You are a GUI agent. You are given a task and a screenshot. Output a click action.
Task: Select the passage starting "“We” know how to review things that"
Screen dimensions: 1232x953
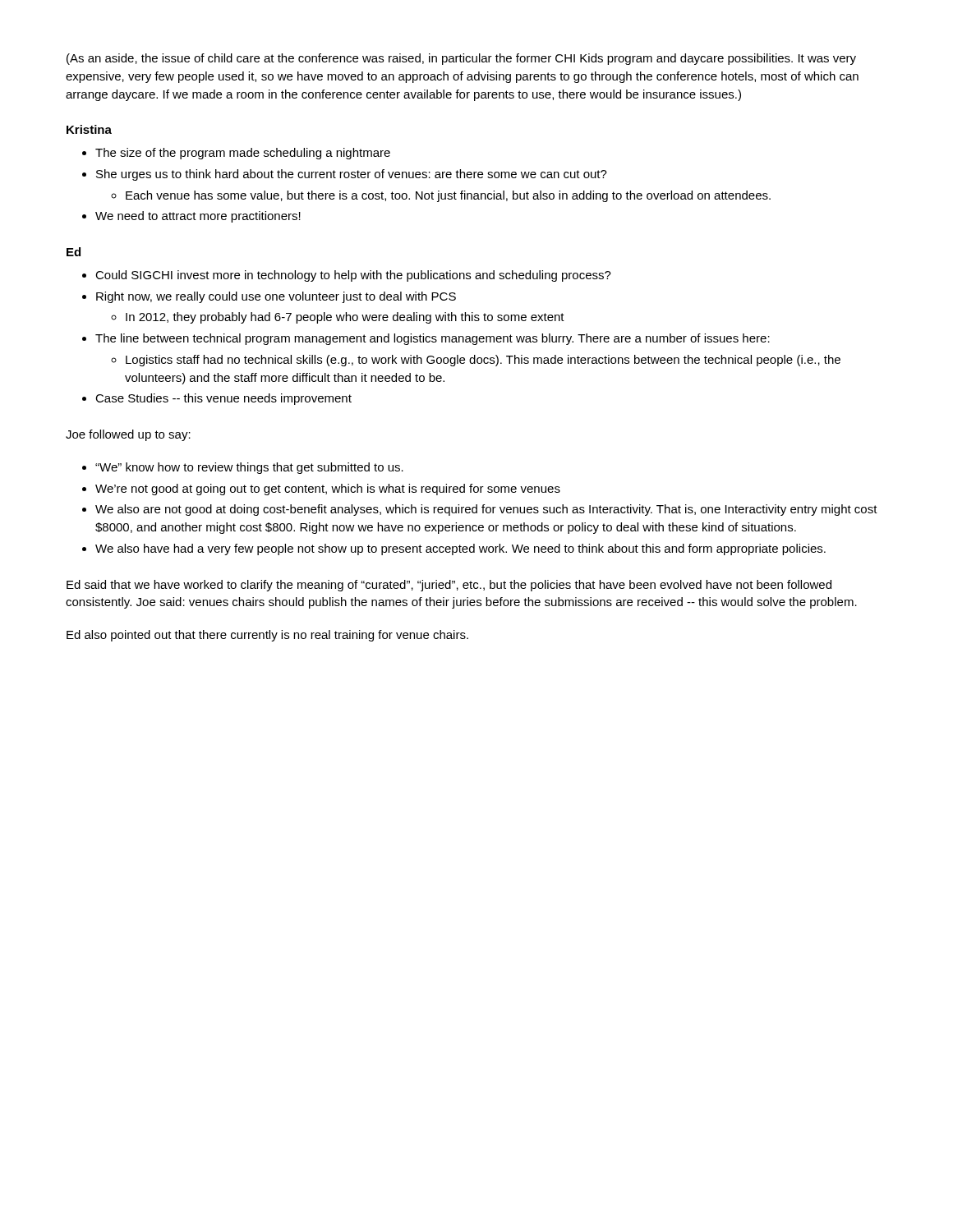pos(250,467)
